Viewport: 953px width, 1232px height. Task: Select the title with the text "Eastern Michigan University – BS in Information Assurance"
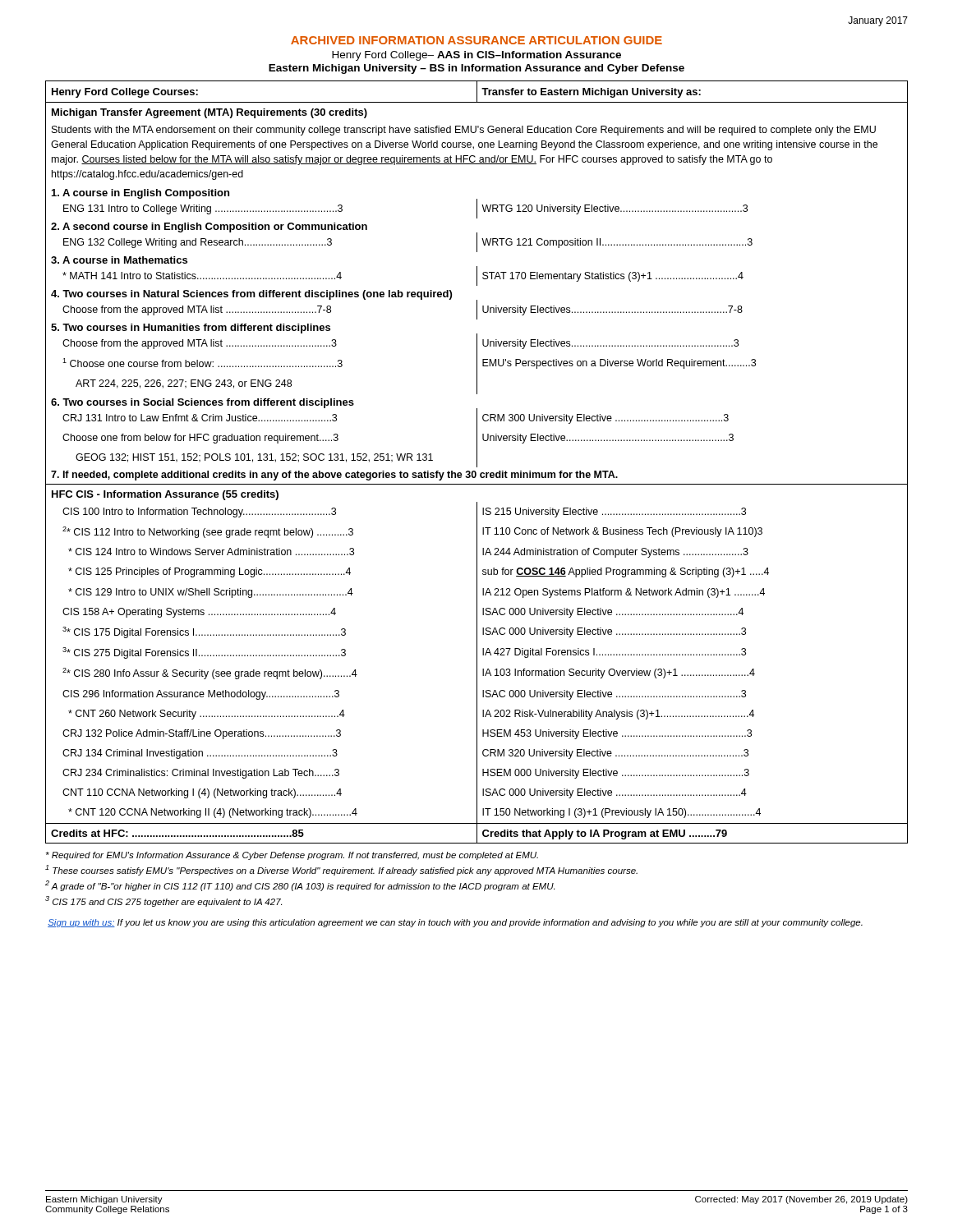tap(476, 68)
